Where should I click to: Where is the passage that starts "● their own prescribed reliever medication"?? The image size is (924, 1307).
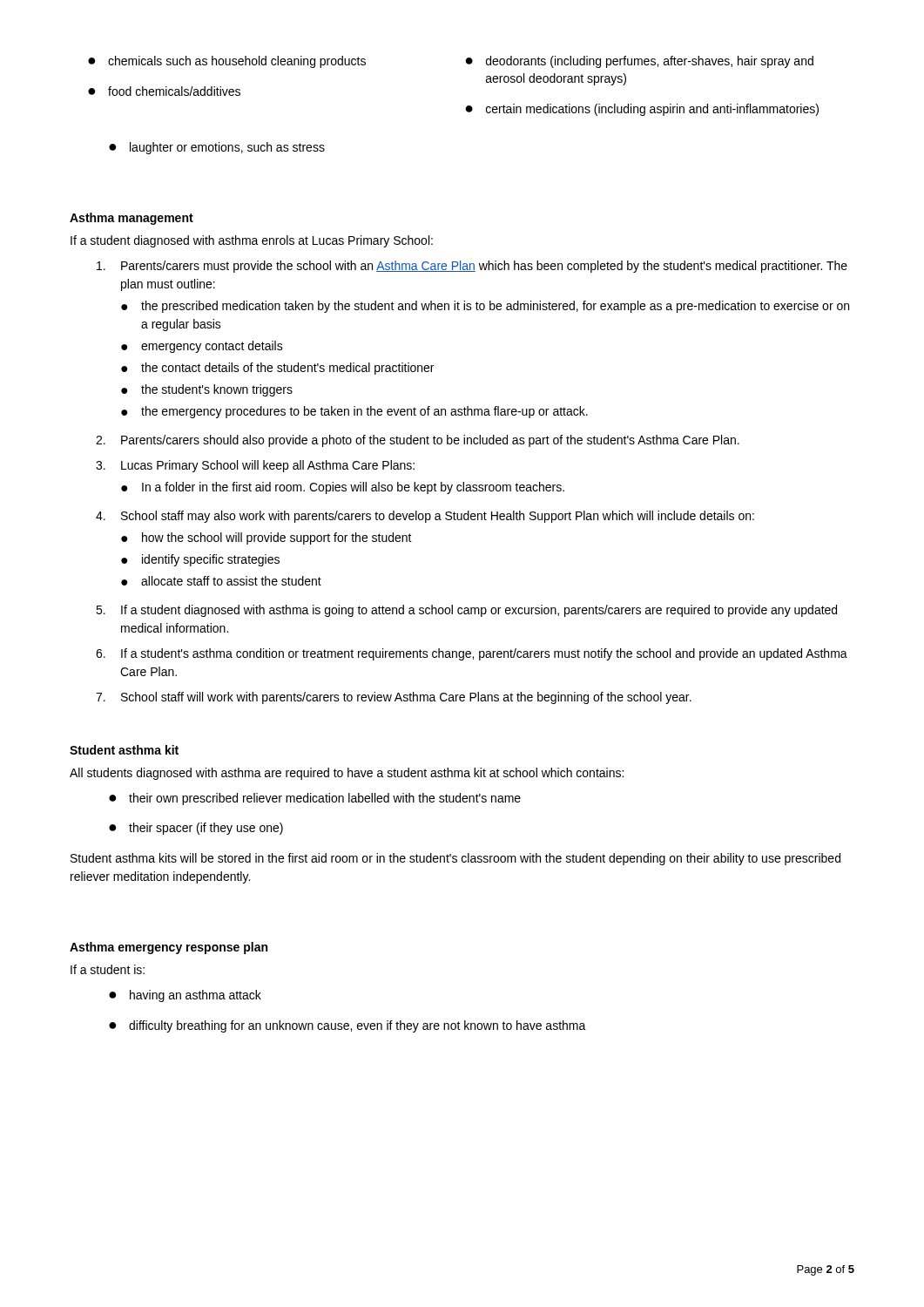(314, 798)
